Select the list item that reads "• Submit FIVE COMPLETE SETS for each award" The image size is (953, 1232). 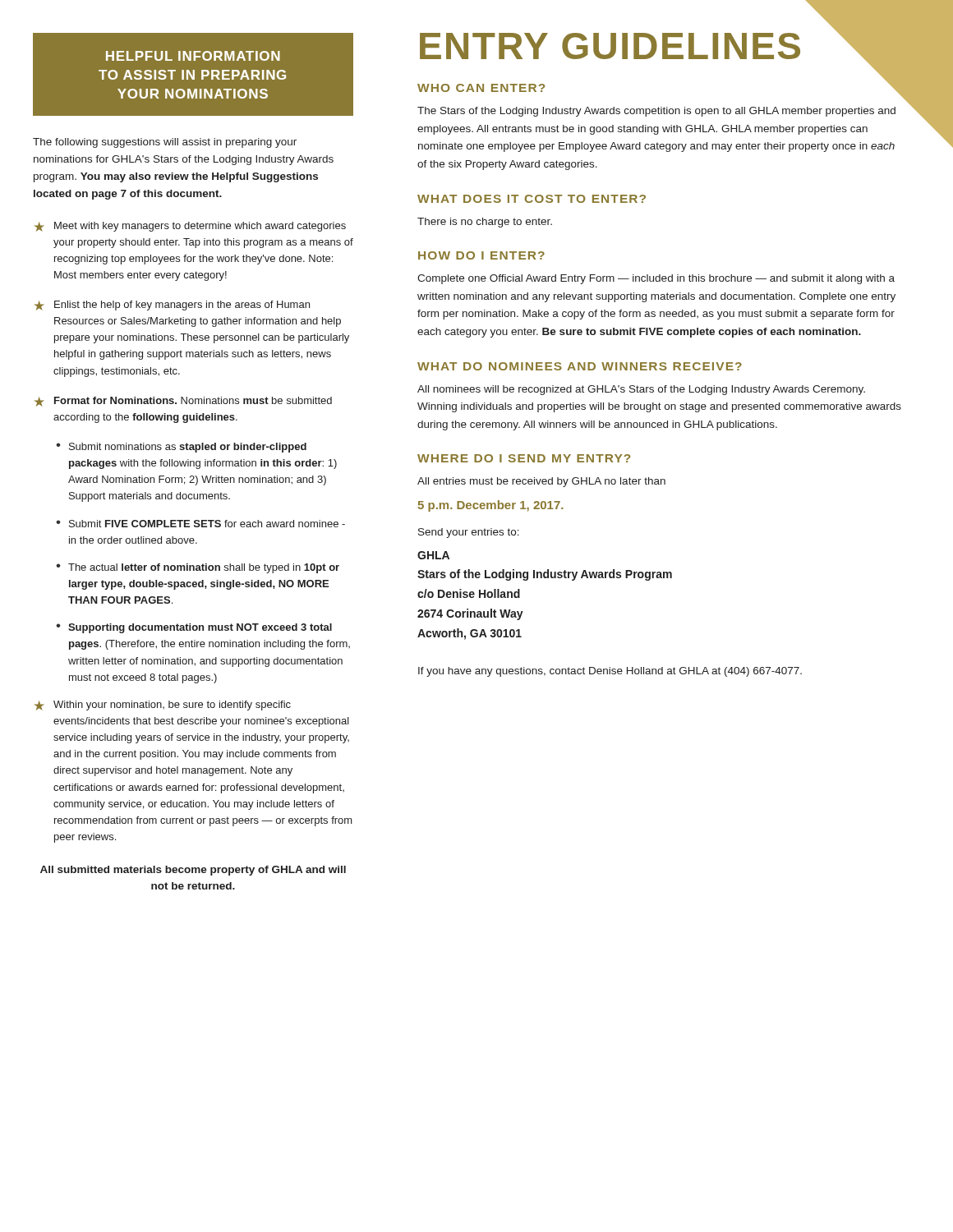205,532
